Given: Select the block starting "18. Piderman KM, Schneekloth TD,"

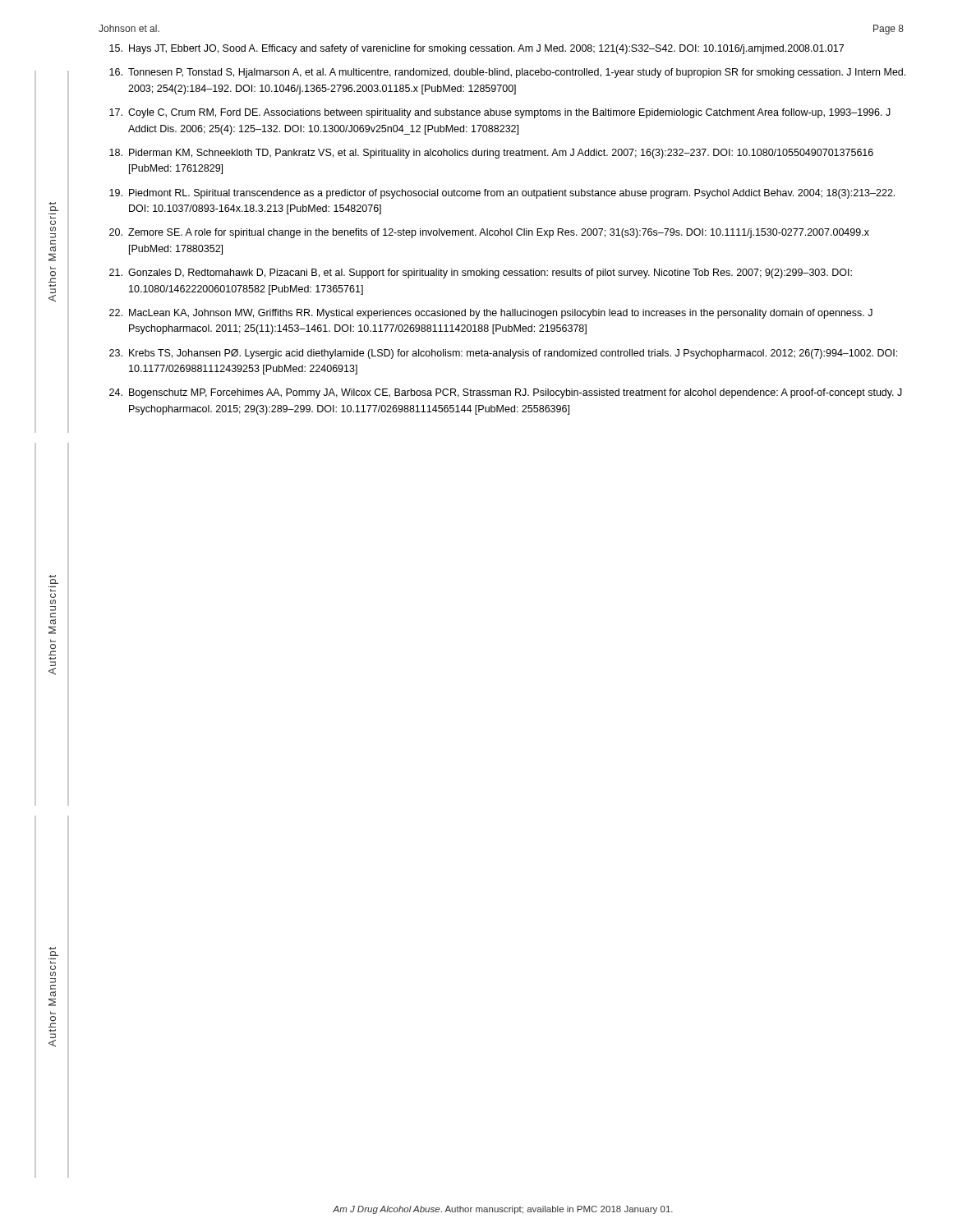Looking at the screenshot, I should point(503,161).
